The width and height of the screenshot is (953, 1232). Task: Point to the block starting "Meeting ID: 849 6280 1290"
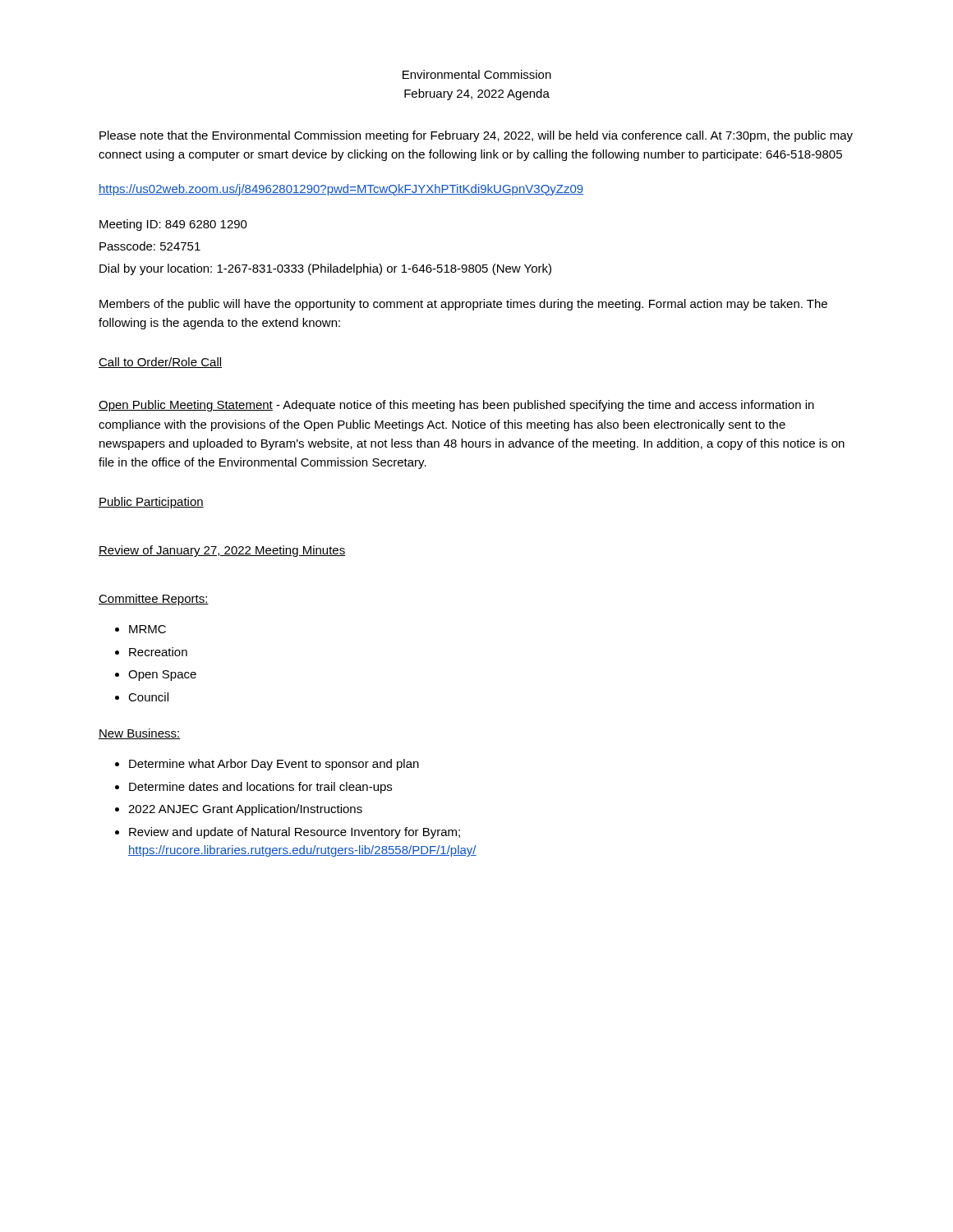(173, 225)
